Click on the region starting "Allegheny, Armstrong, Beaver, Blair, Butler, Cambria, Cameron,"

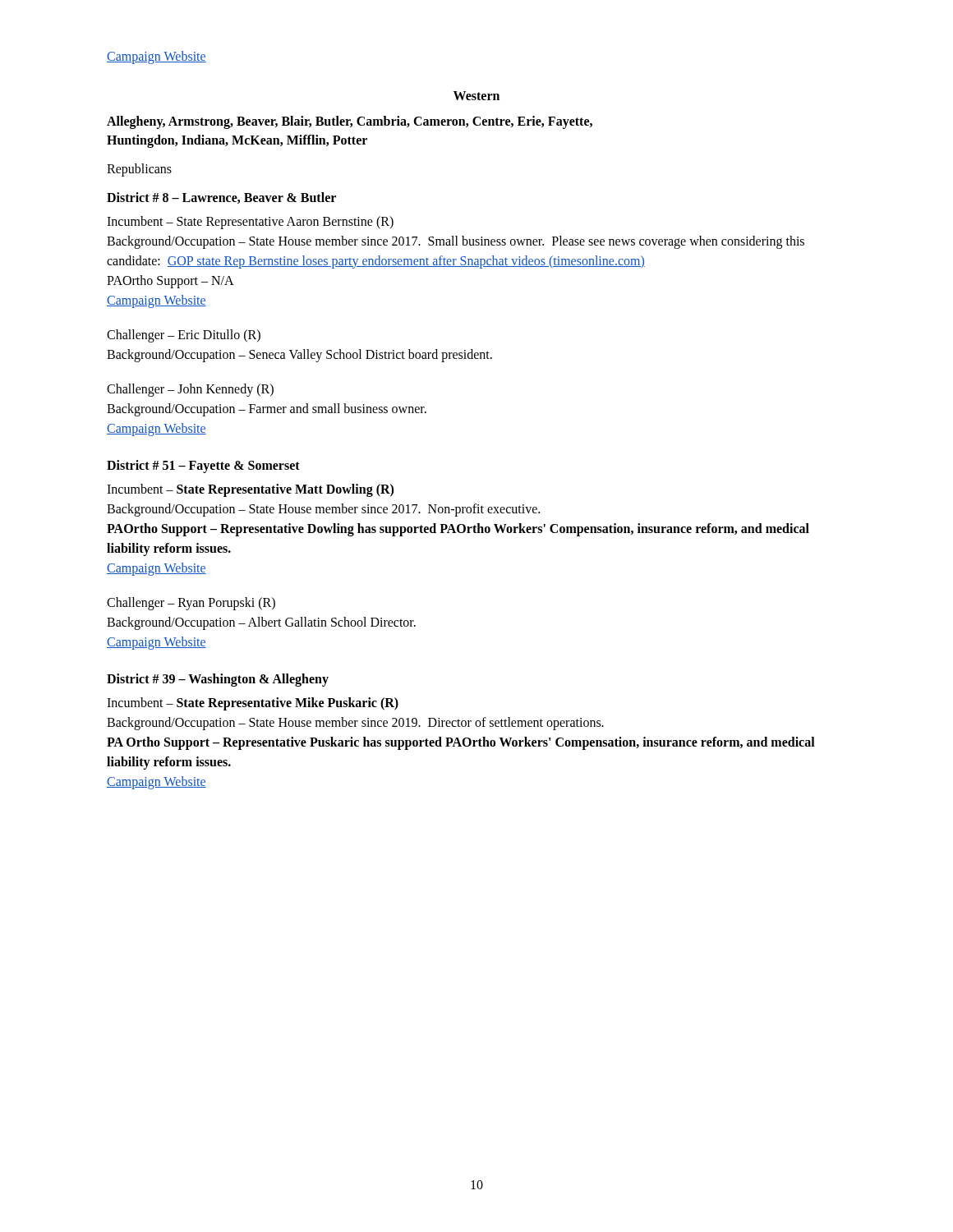pyautogui.click(x=350, y=131)
